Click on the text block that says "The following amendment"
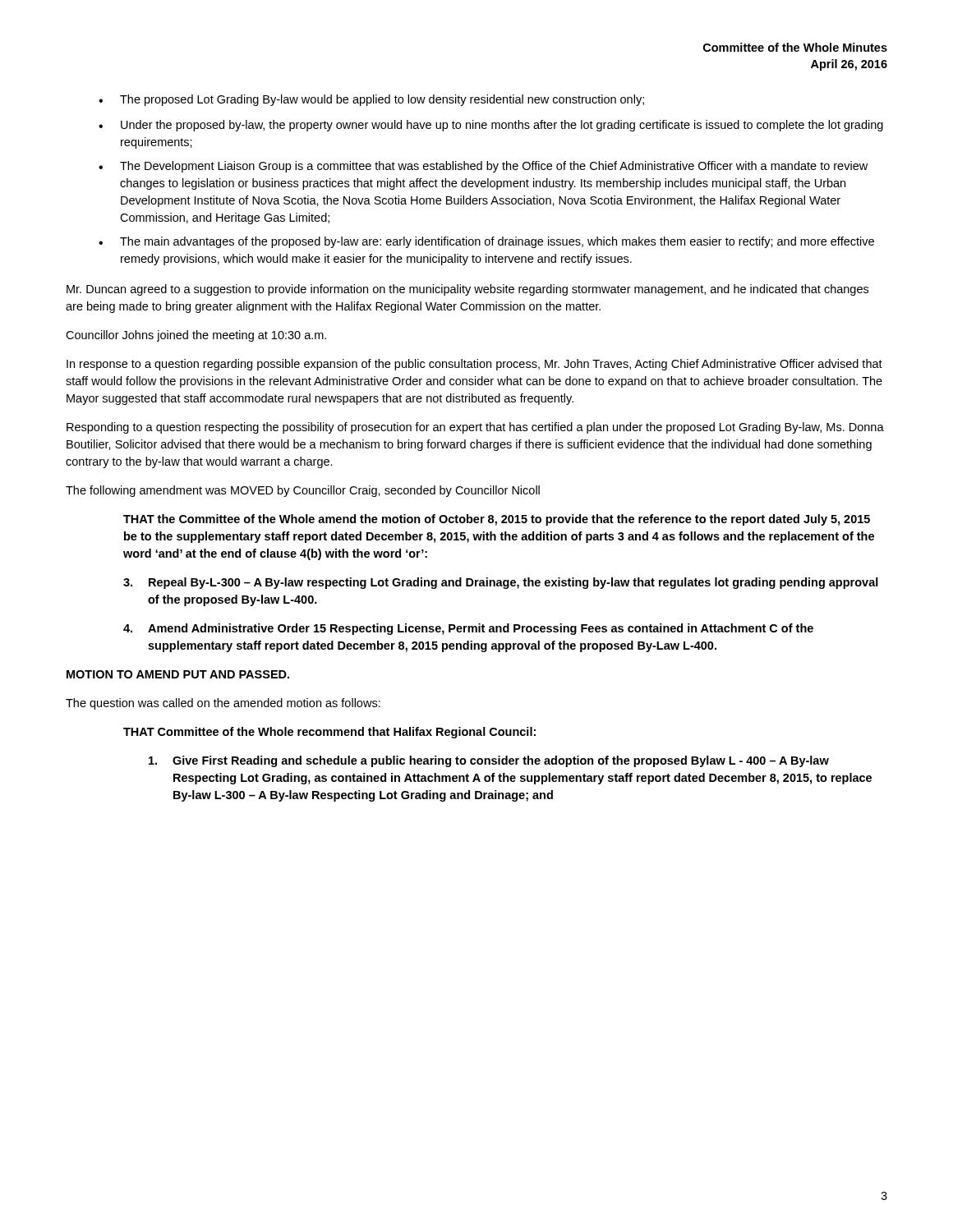 pos(303,490)
